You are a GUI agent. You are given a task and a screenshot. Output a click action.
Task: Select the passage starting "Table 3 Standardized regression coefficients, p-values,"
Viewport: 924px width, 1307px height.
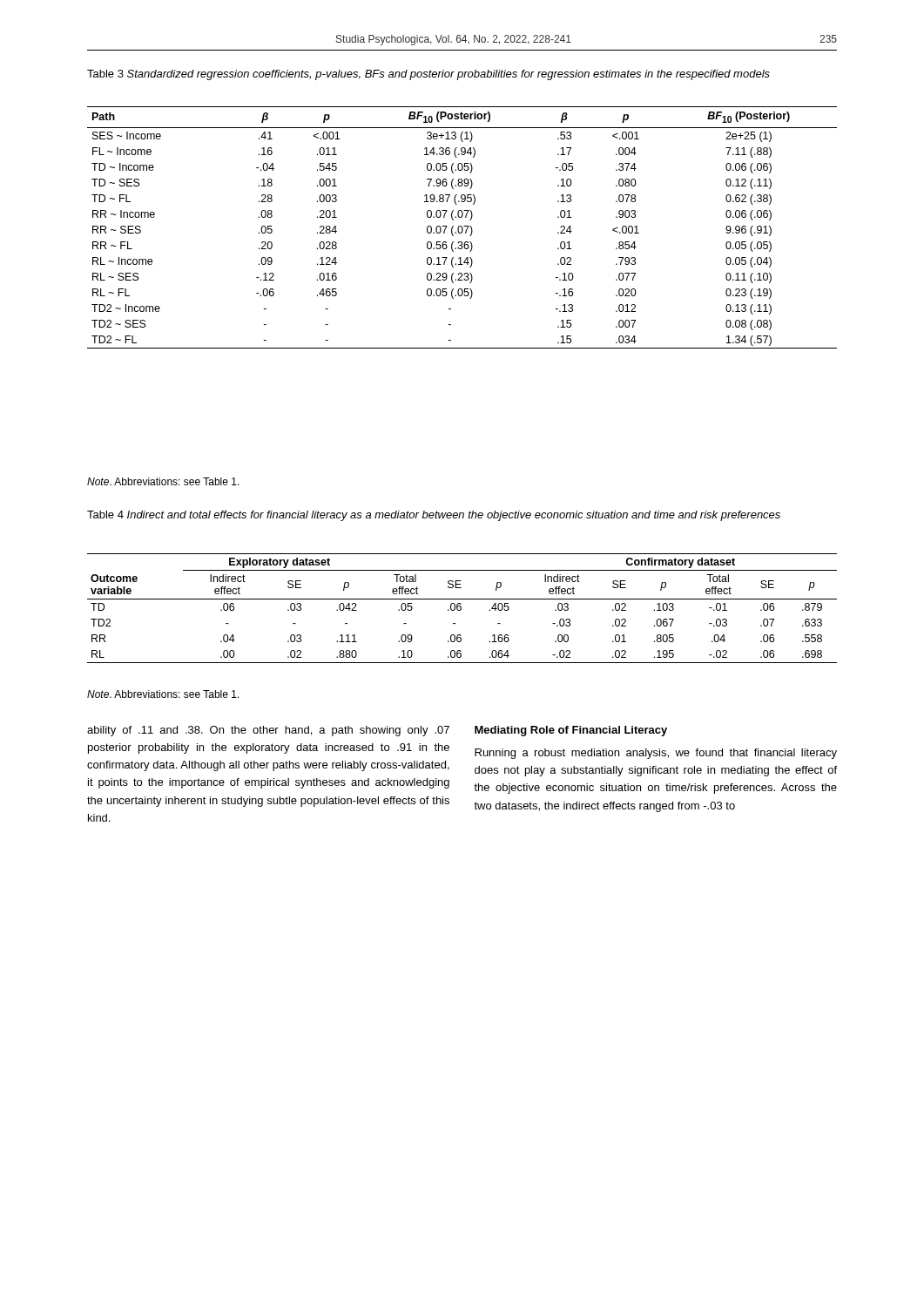[x=429, y=74]
